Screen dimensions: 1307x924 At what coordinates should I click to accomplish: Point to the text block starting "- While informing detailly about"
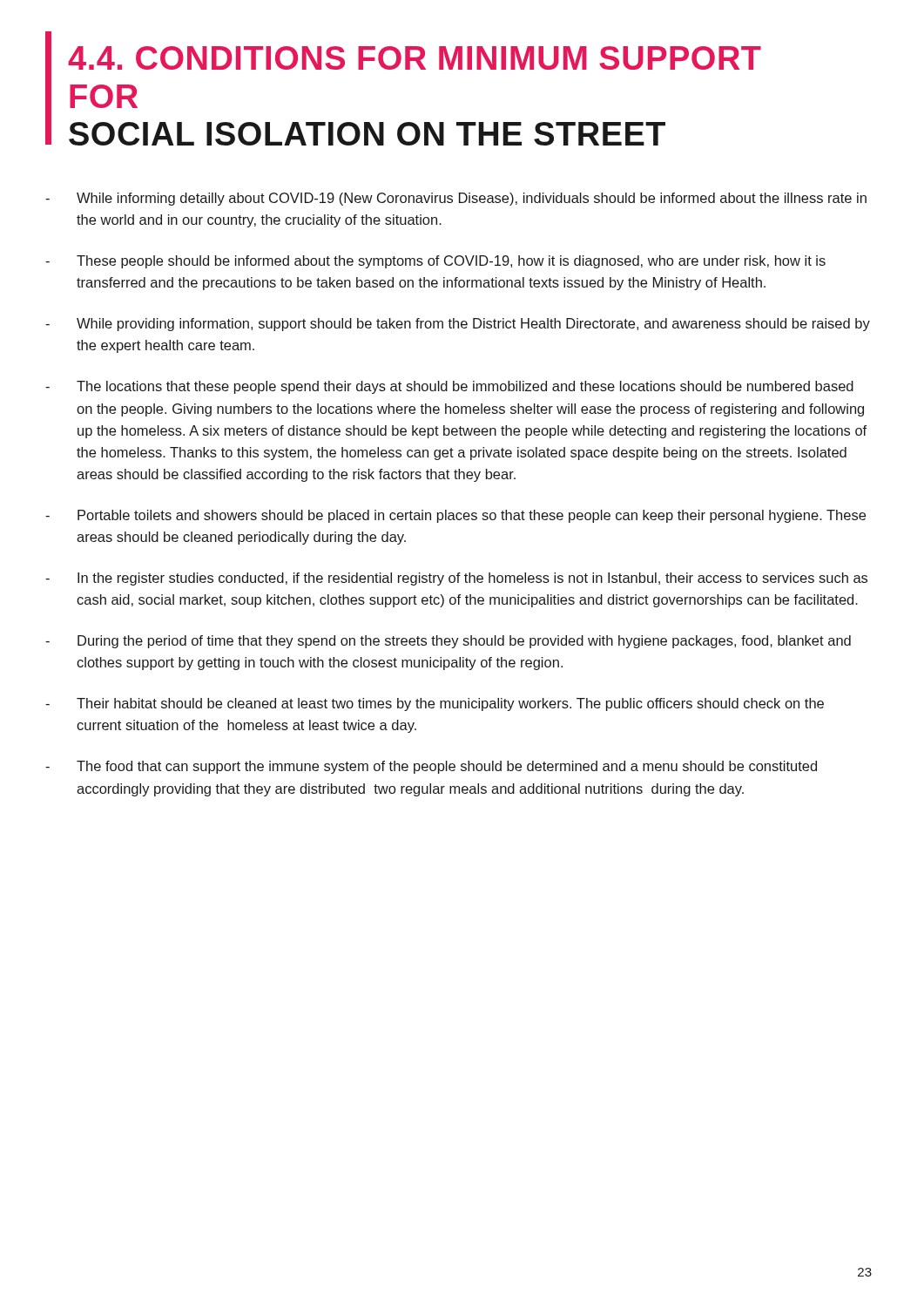click(458, 209)
